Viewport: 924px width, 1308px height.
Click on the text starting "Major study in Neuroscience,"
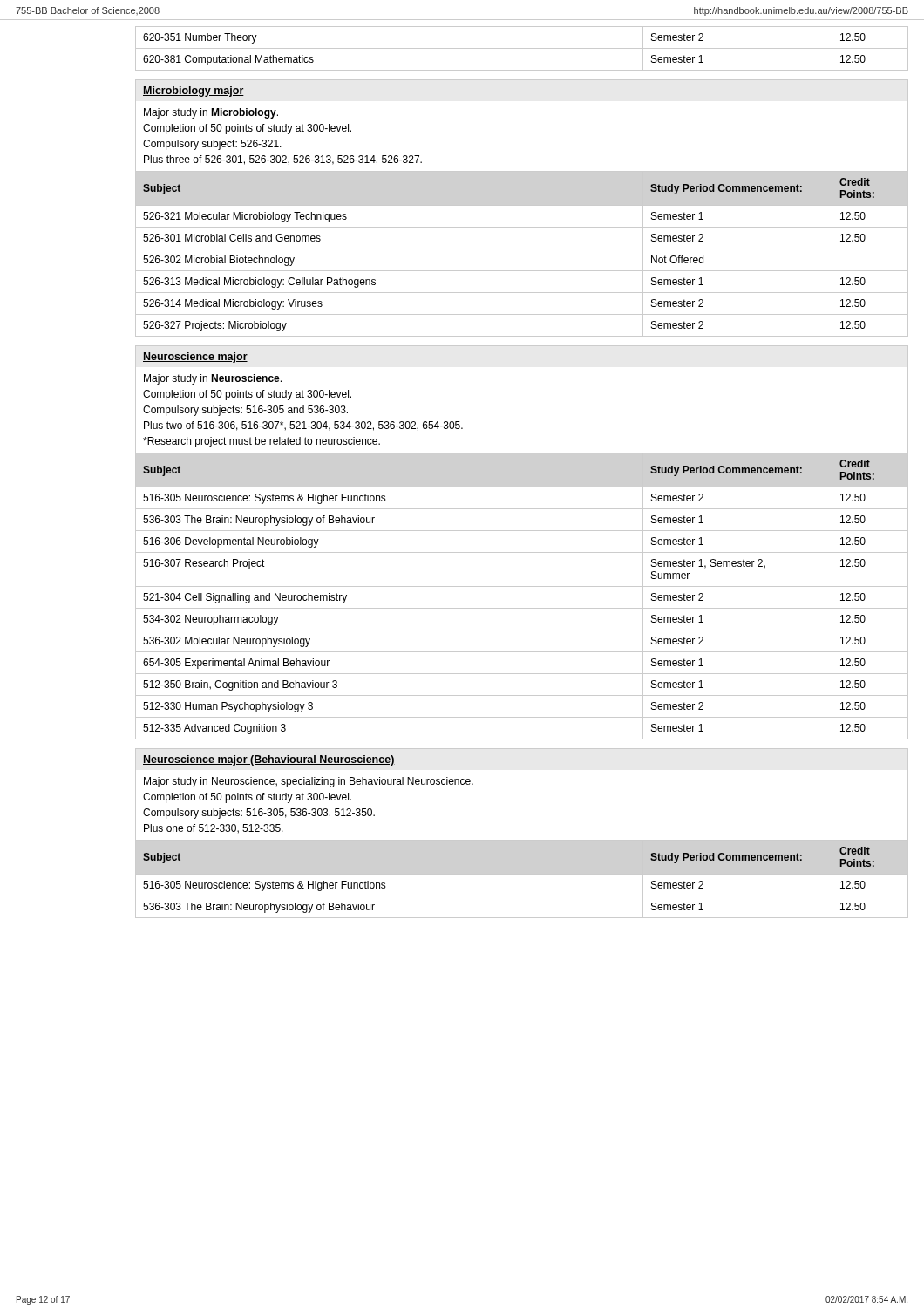(308, 805)
